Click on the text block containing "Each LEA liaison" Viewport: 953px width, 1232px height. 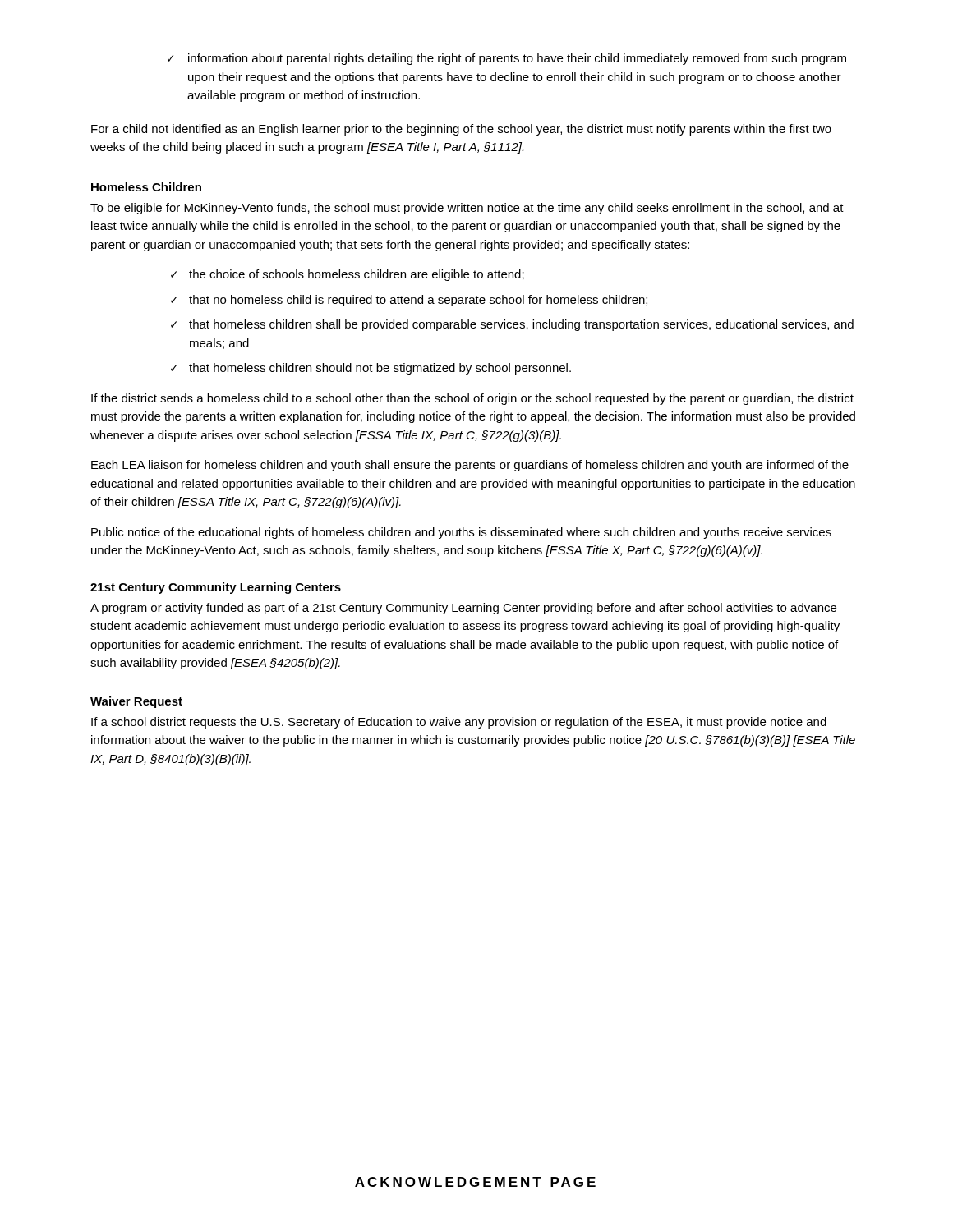[473, 483]
